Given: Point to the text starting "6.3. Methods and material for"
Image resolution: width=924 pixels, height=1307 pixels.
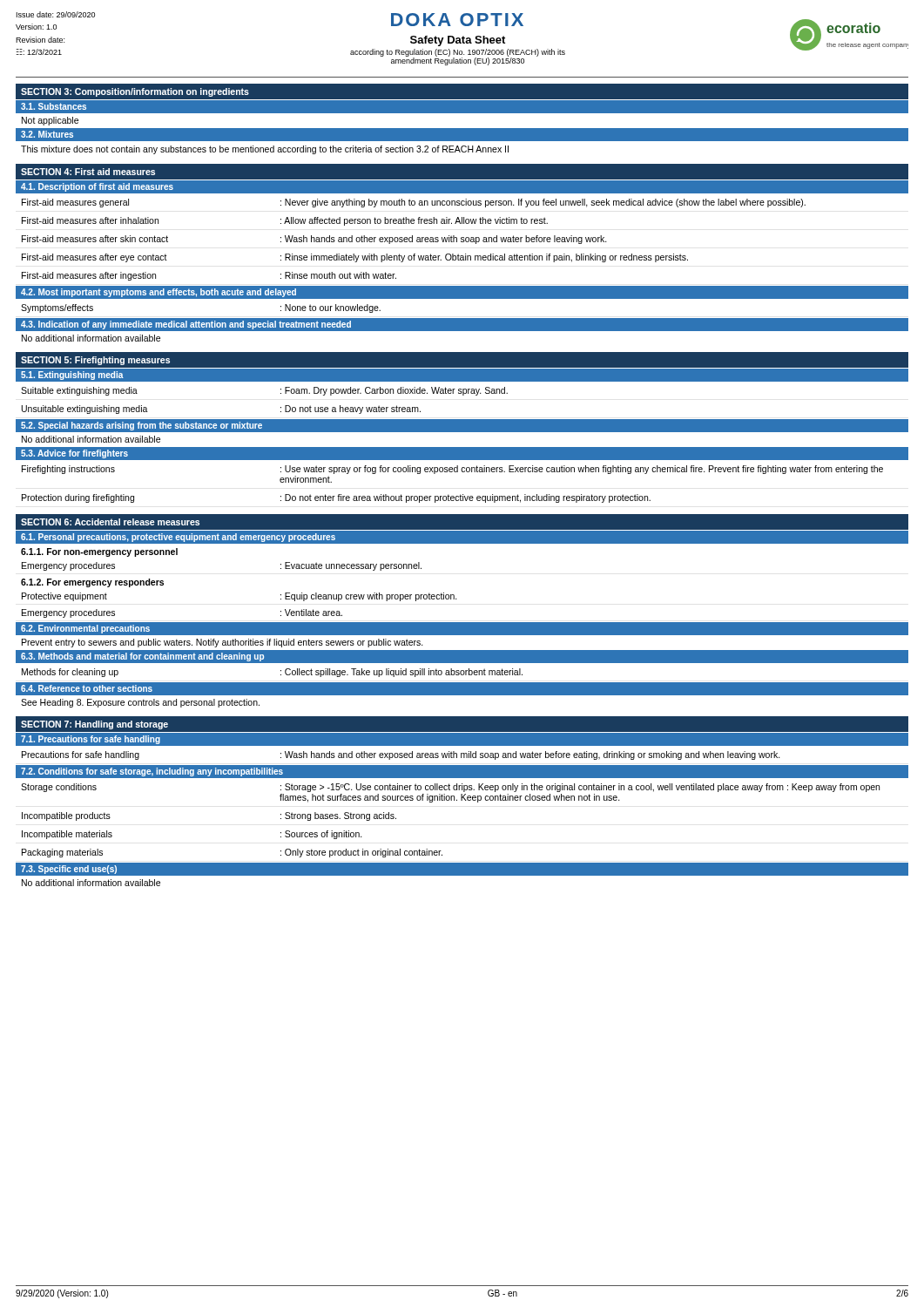Looking at the screenshot, I should pos(143,657).
